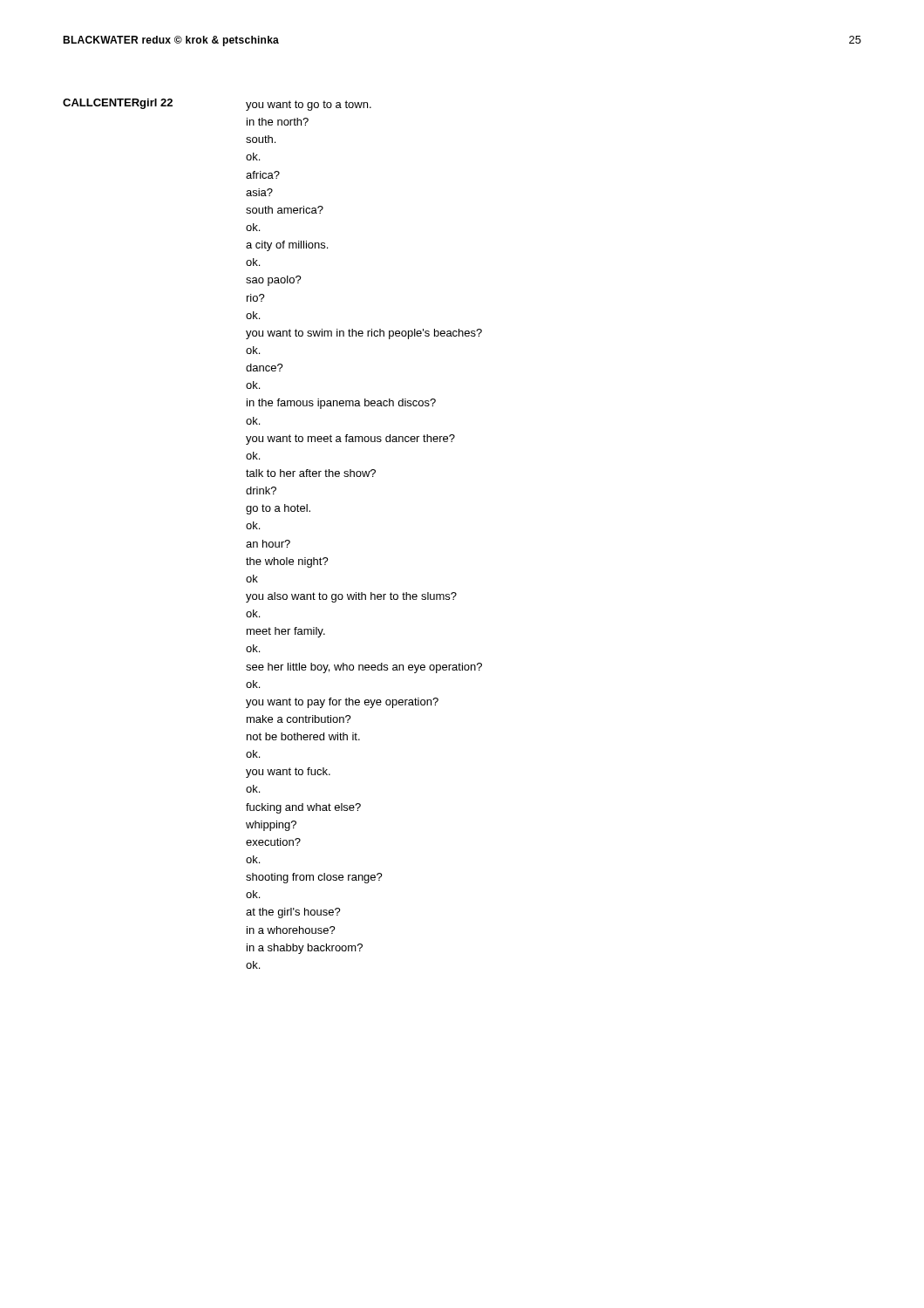Locate the block of text that opens with "CALLCENTERgirl 22 you want to go"
924x1308 pixels.
pos(273,535)
